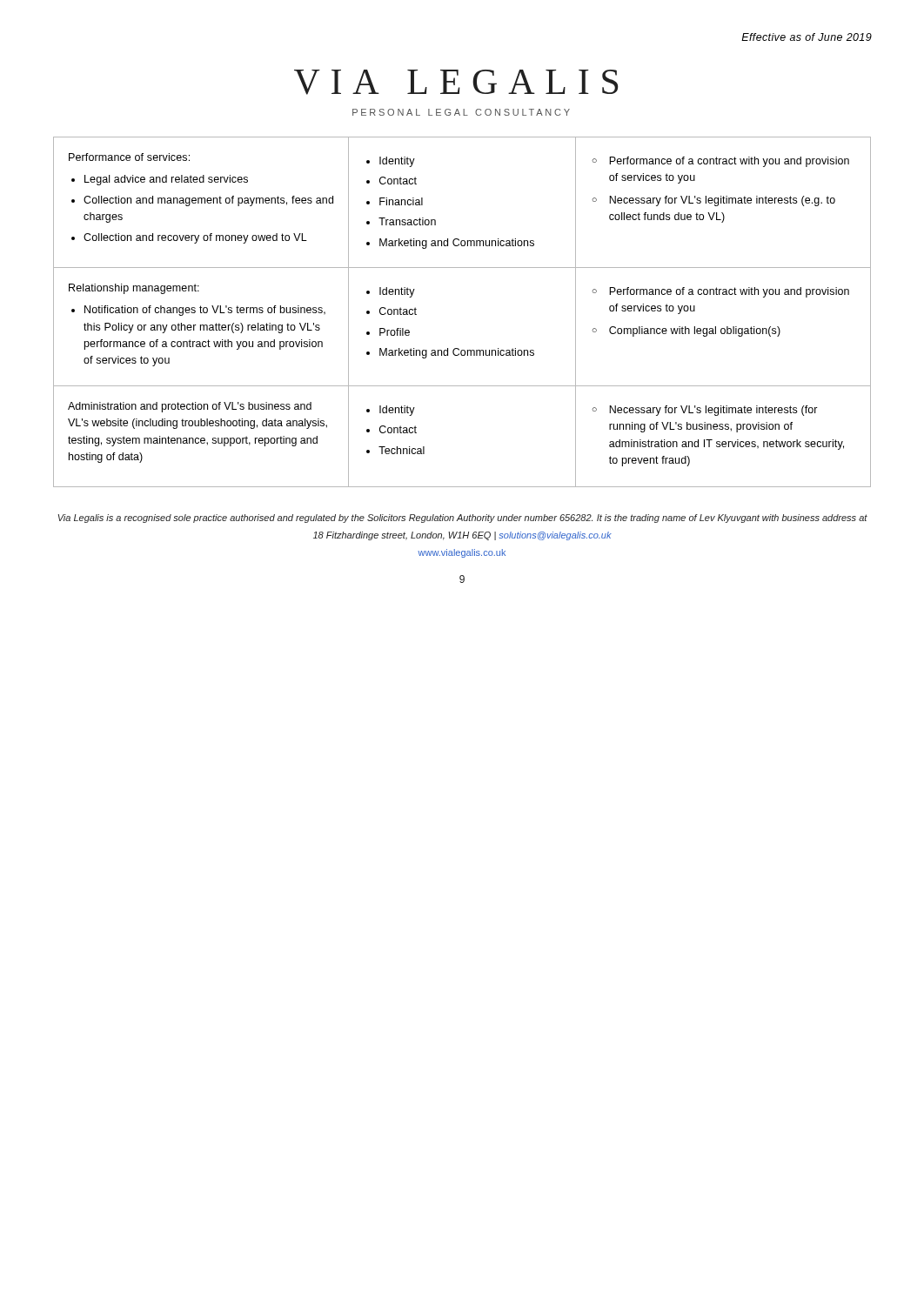The height and width of the screenshot is (1305, 924).
Task: Find "PERSONAL LEGAL CONSULTANCY" on this page
Action: click(462, 112)
